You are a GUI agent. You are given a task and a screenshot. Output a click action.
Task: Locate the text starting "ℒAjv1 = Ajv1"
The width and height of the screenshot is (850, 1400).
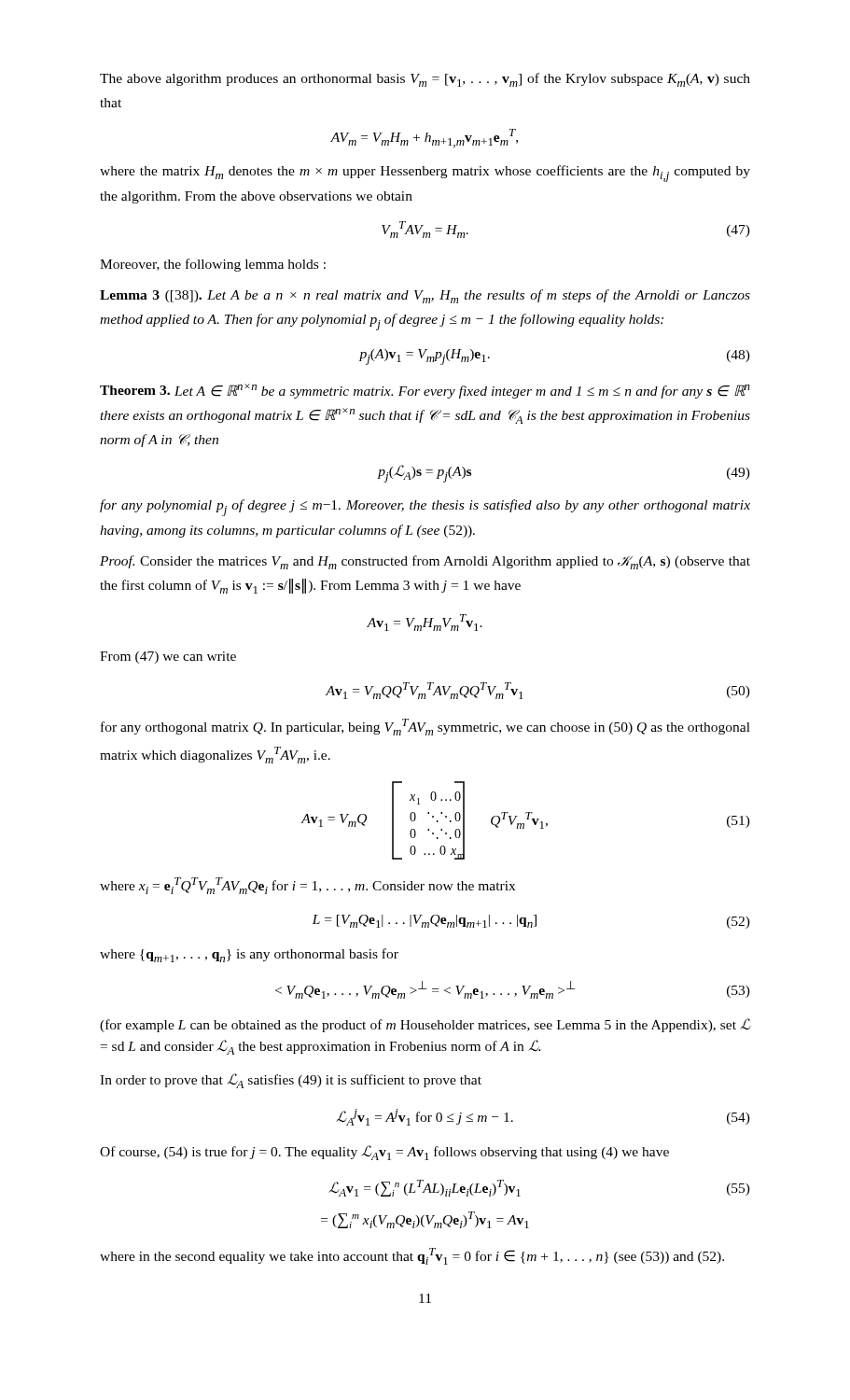click(421, 1117)
